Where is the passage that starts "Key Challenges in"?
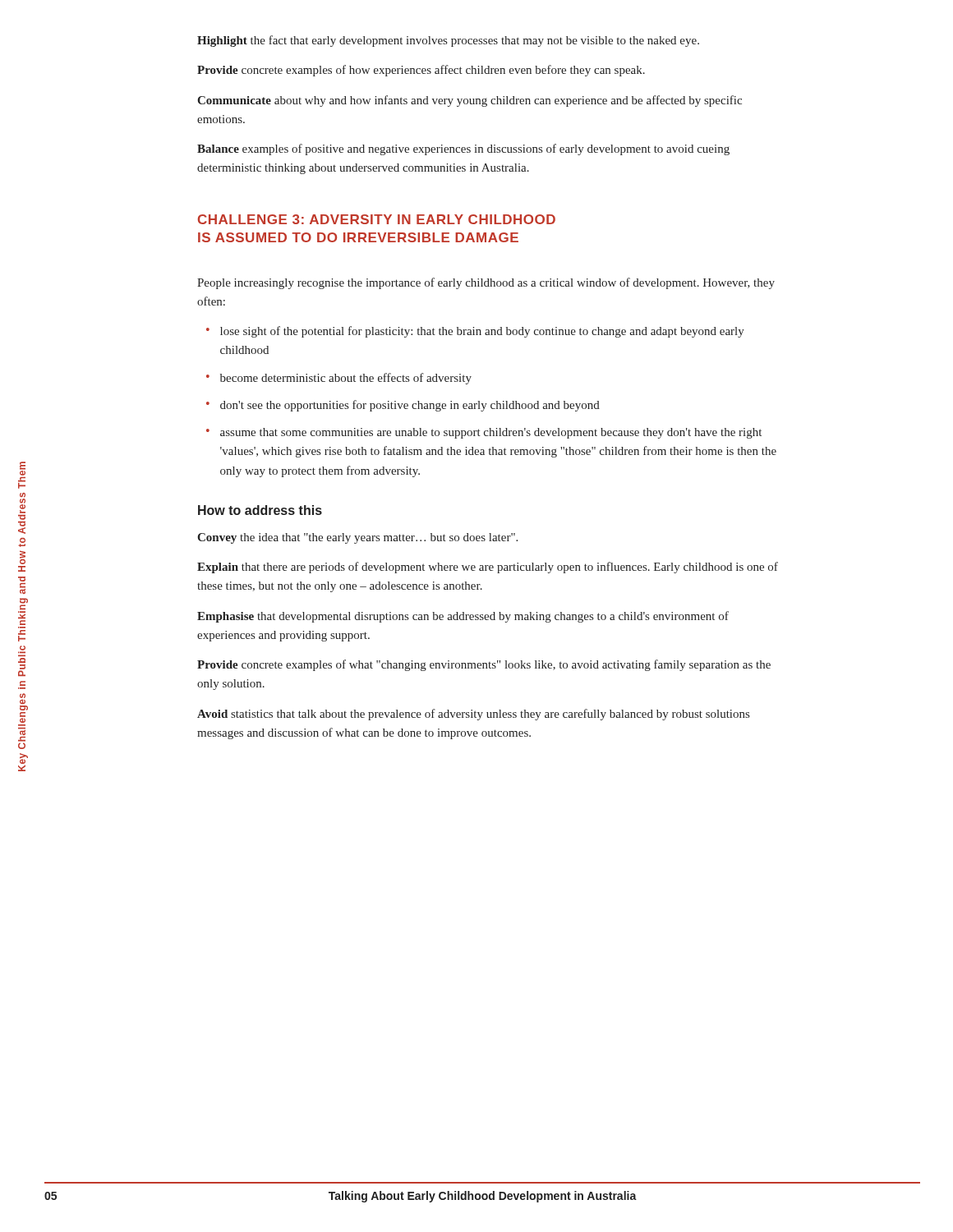The width and height of the screenshot is (953, 1232). point(22,616)
